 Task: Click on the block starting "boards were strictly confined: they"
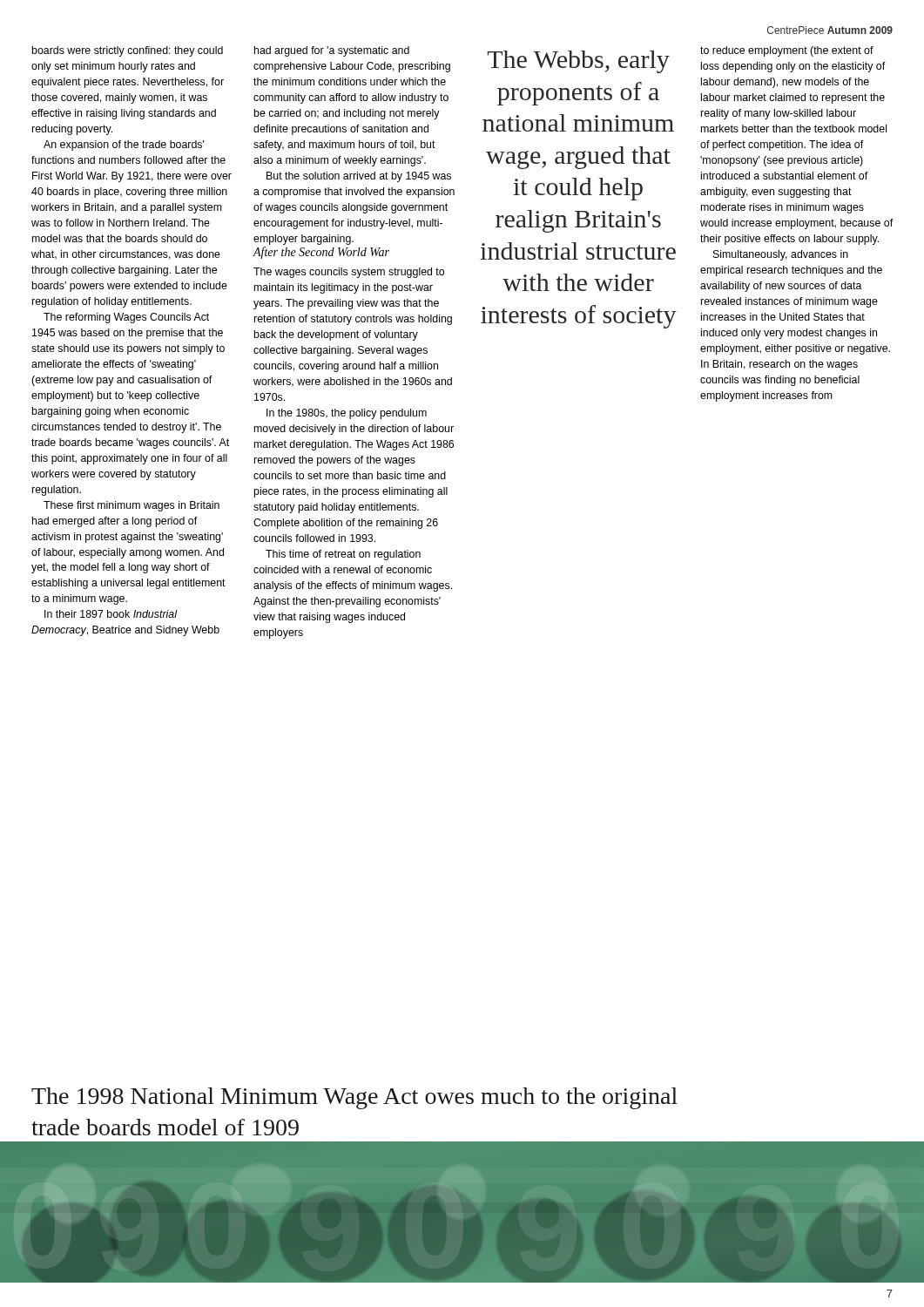(x=133, y=341)
